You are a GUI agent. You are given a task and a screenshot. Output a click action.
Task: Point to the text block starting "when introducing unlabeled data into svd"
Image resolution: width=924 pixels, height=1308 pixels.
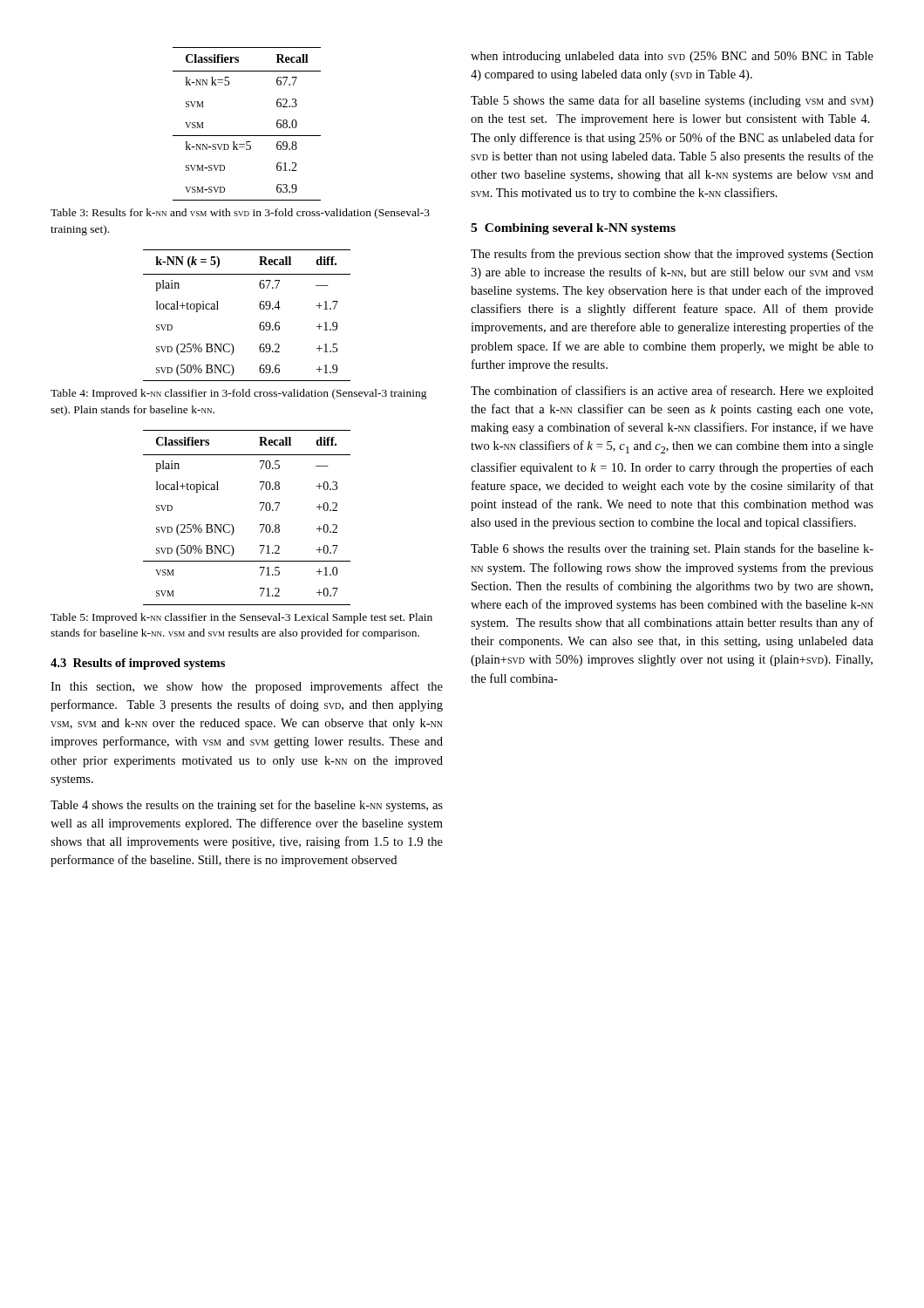click(672, 65)
